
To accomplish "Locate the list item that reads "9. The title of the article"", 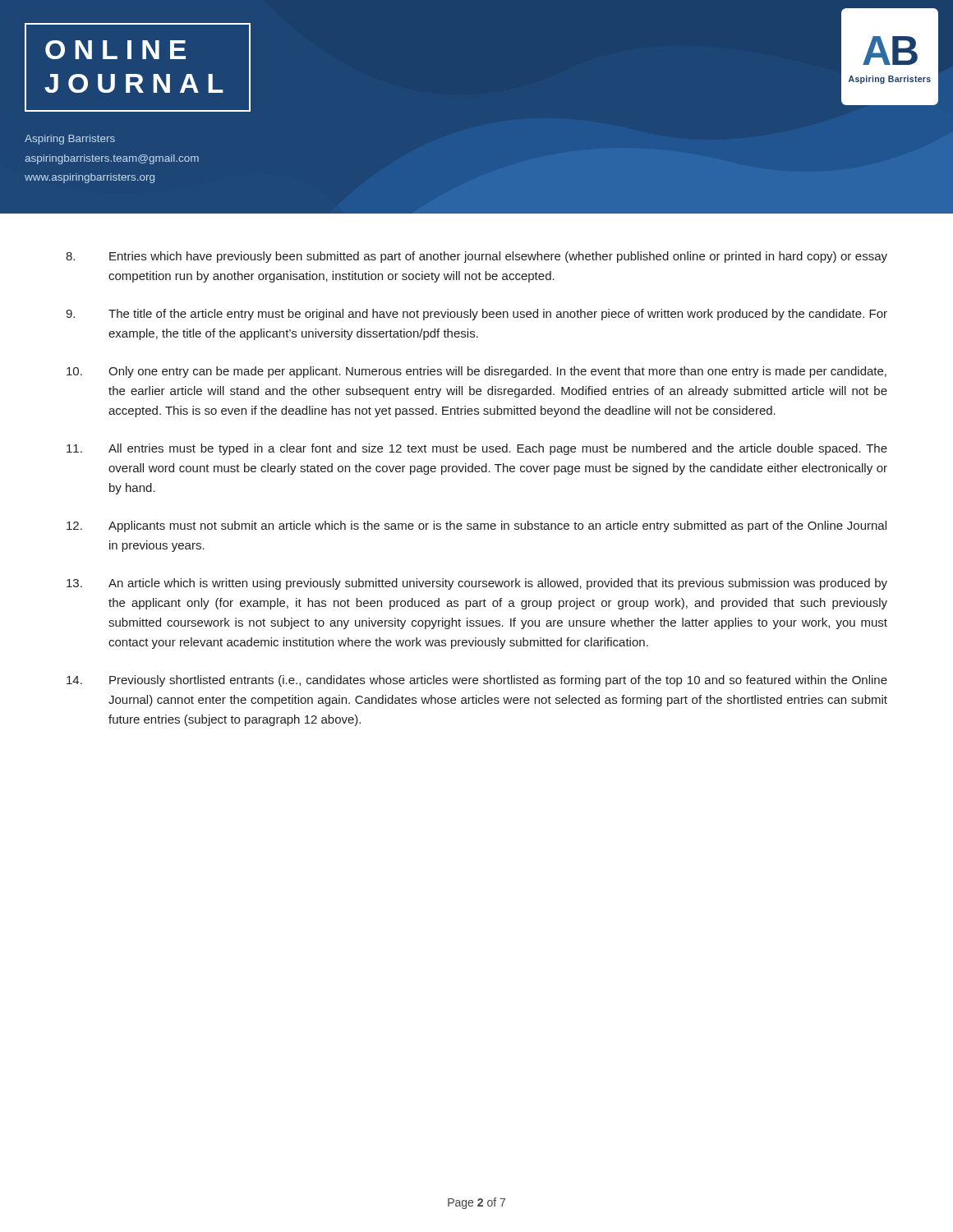I will [x=476, y=324].
